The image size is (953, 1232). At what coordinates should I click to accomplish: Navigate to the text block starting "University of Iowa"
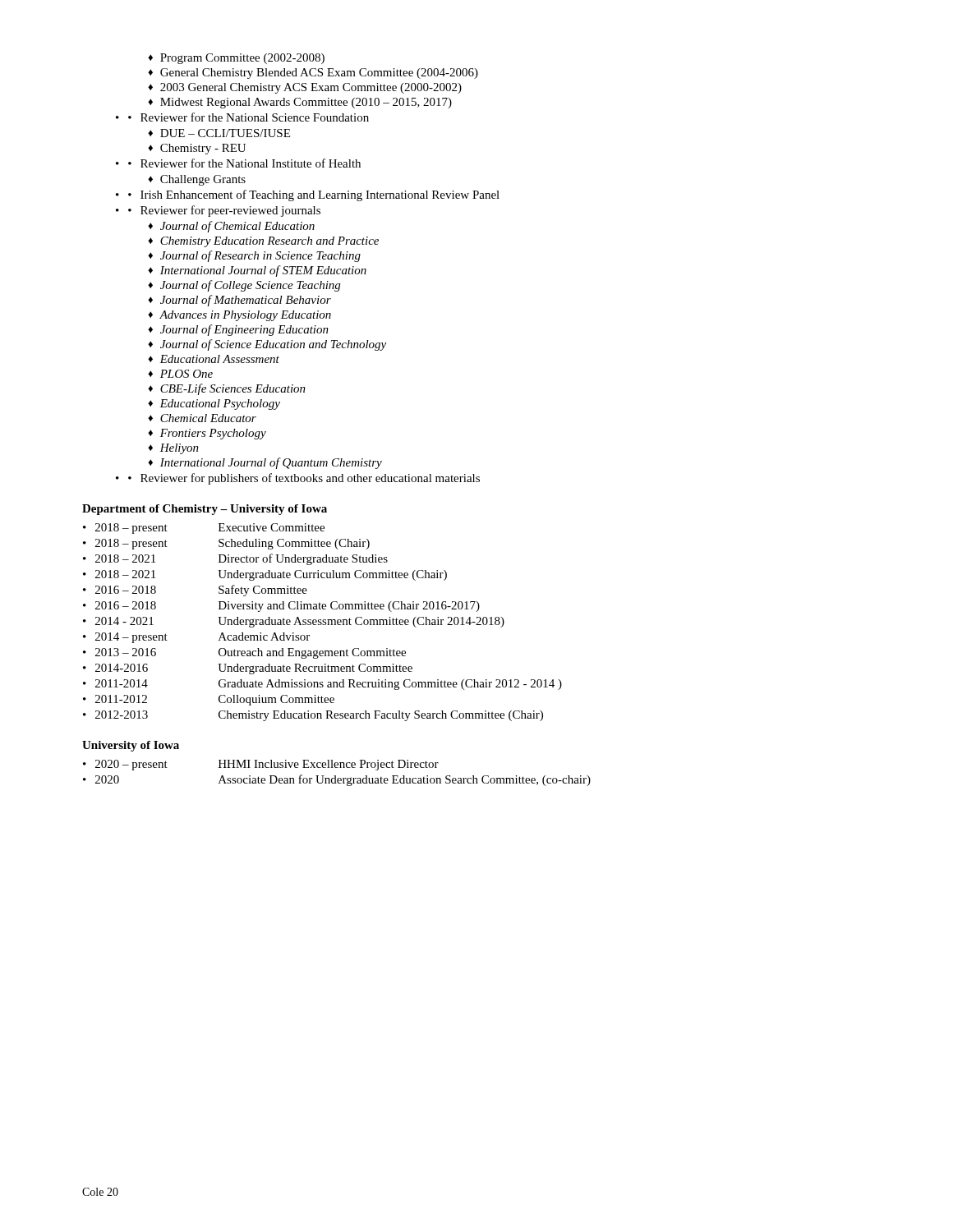pos(131,745)
